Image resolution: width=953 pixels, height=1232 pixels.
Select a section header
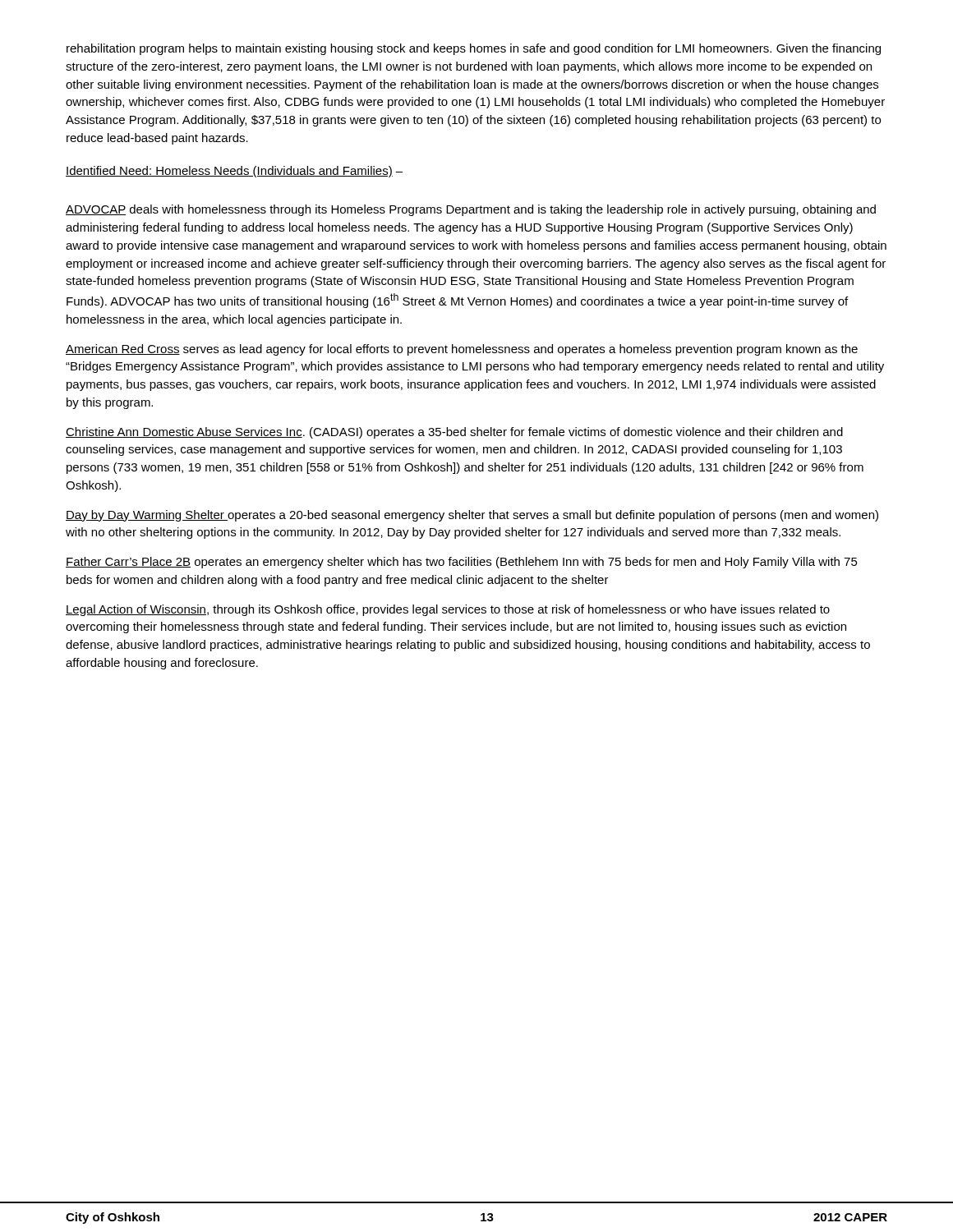(234, 170)
